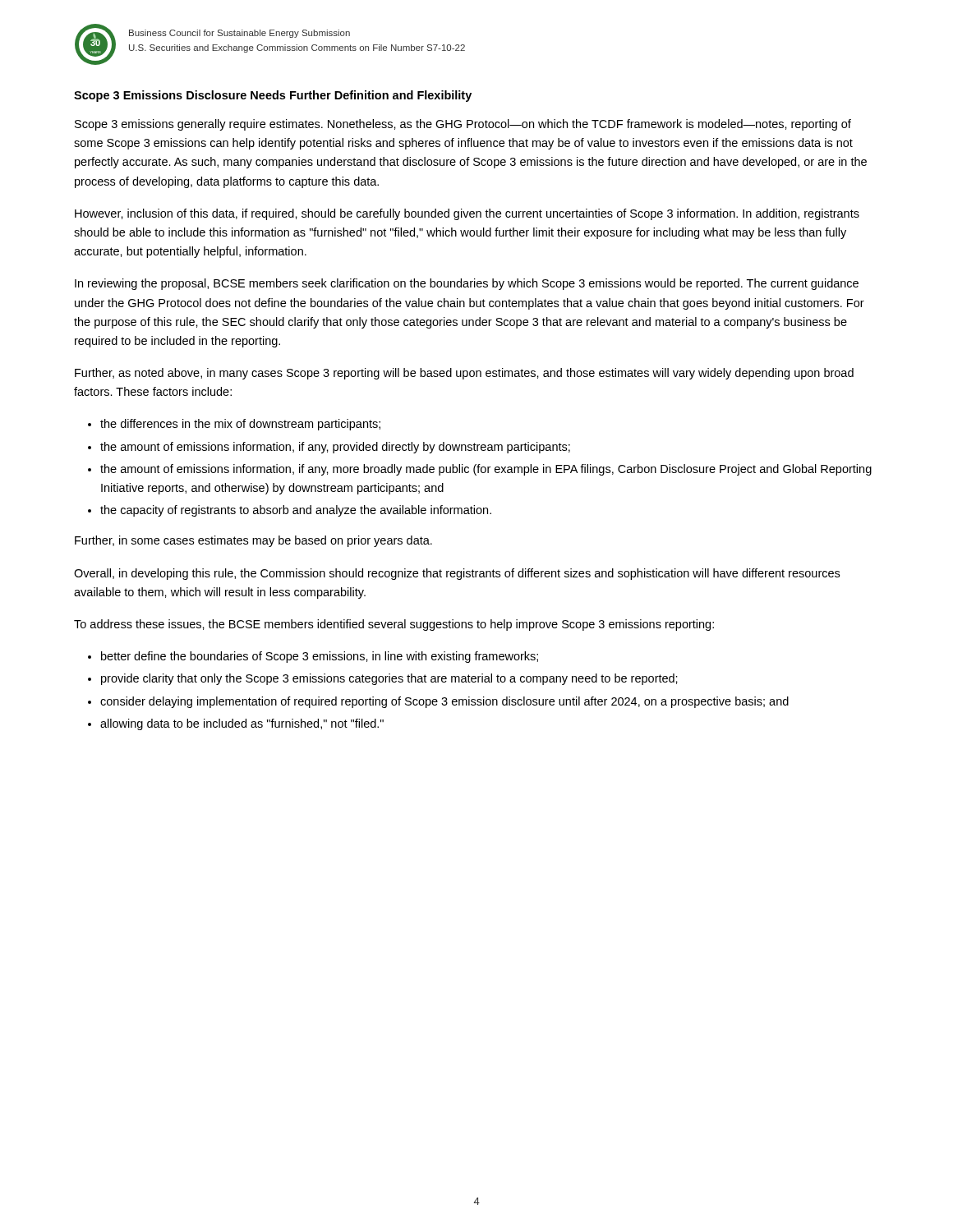Select the block starting "provide clarity that only"
Screen dimensions: 1232x953
point(389,679)
